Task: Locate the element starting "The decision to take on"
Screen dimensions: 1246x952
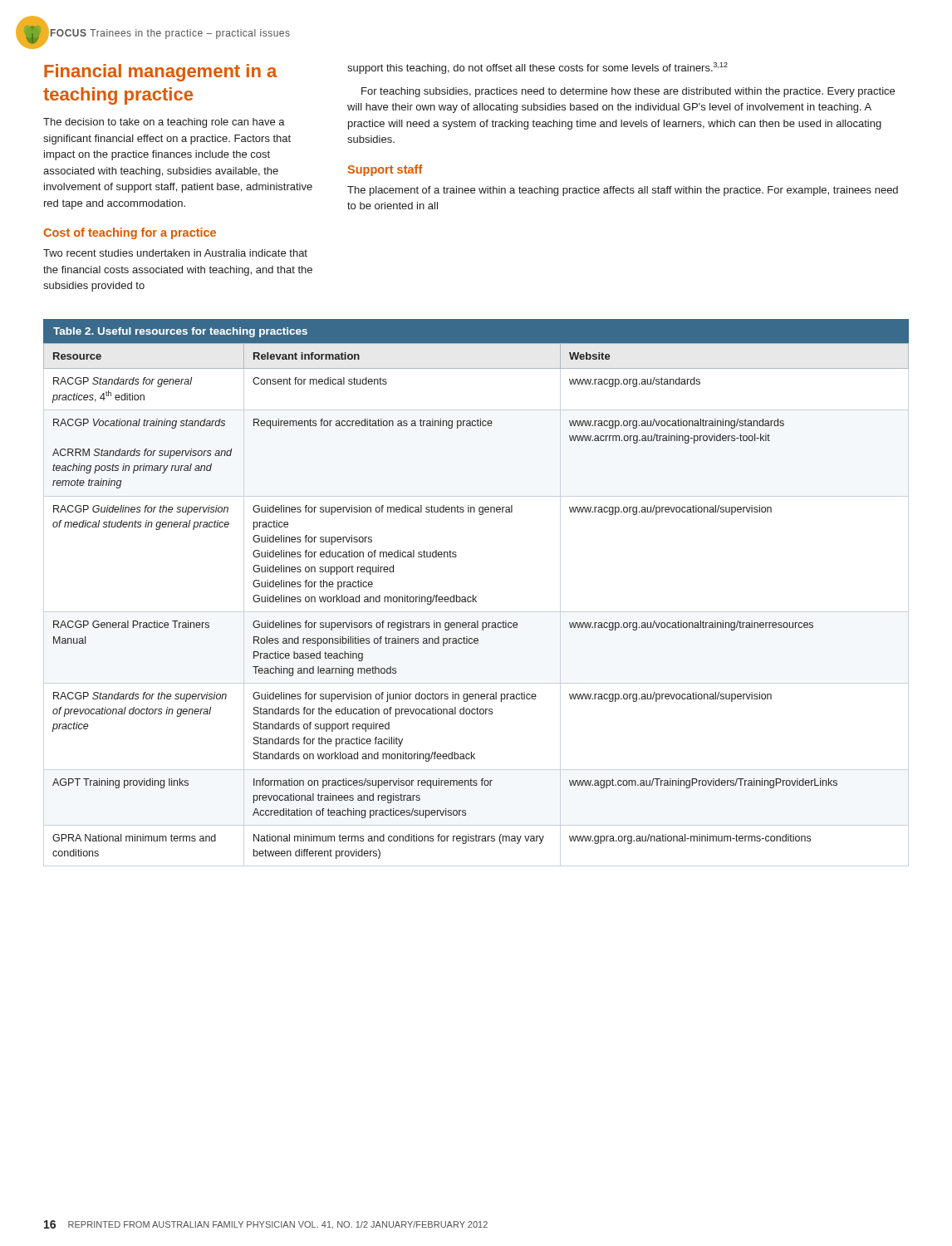Action: click(180, 162)
